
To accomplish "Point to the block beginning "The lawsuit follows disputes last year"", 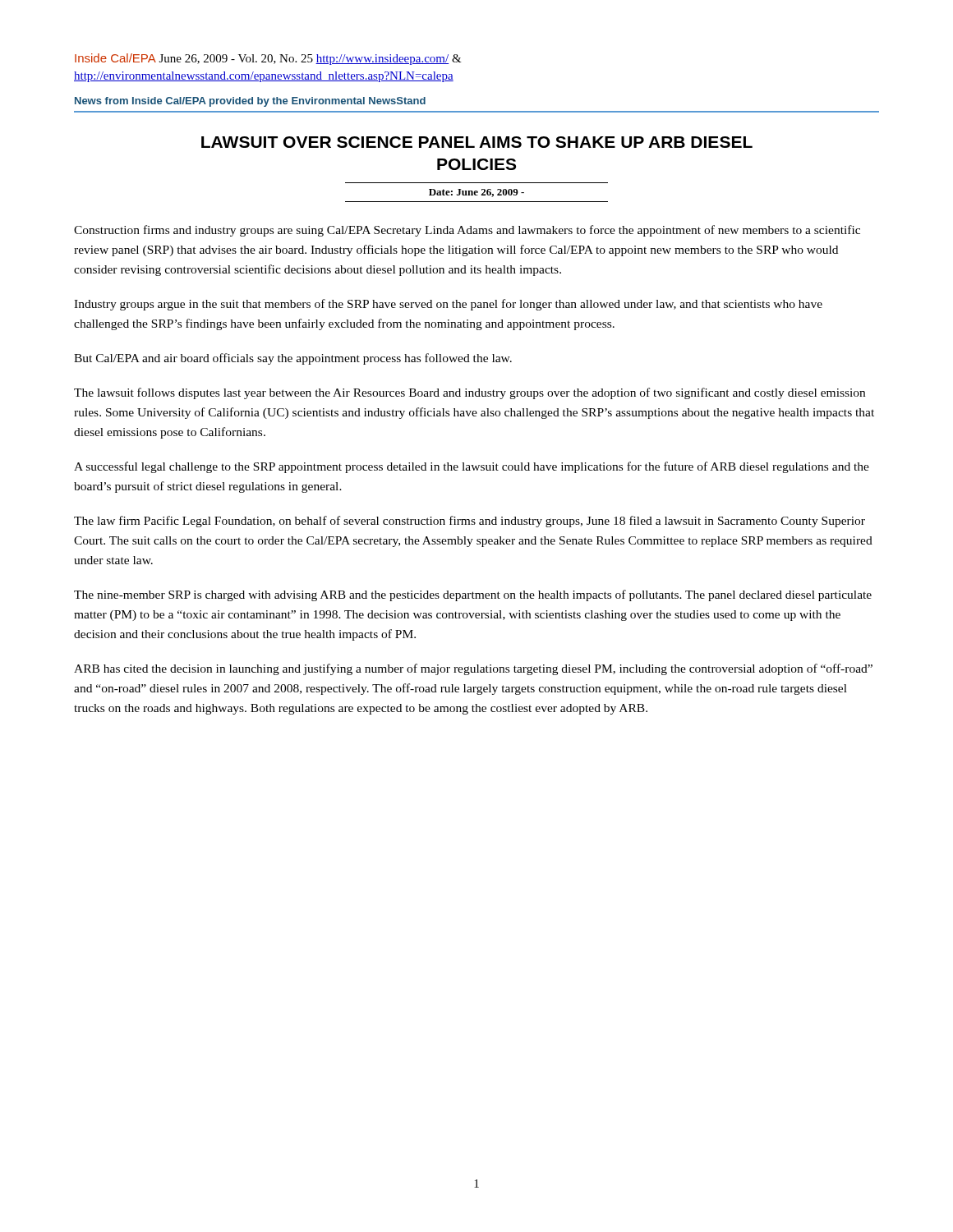I will coord(474,412).
